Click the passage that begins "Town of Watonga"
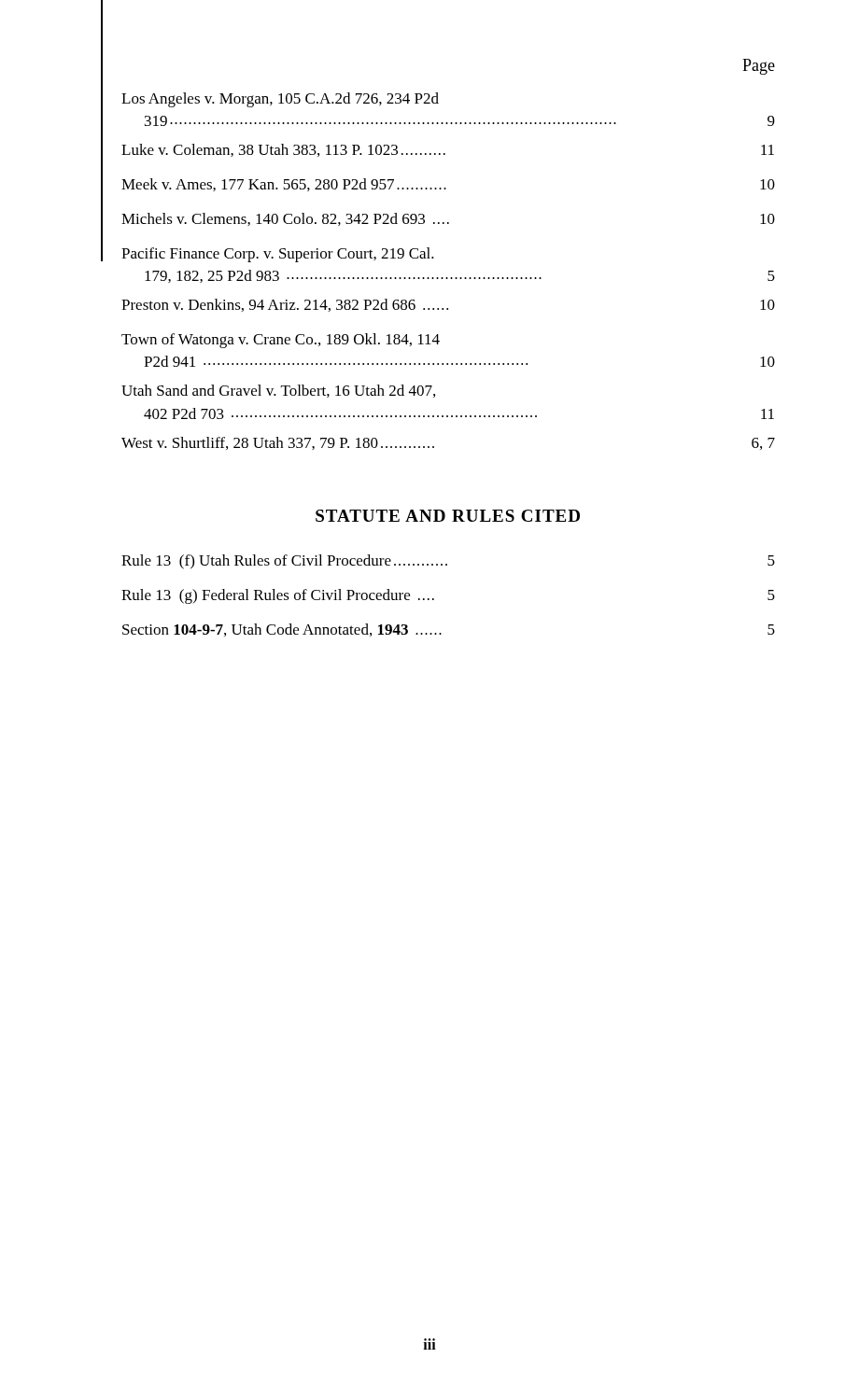The image size is (859, 1400). (281, 341)
